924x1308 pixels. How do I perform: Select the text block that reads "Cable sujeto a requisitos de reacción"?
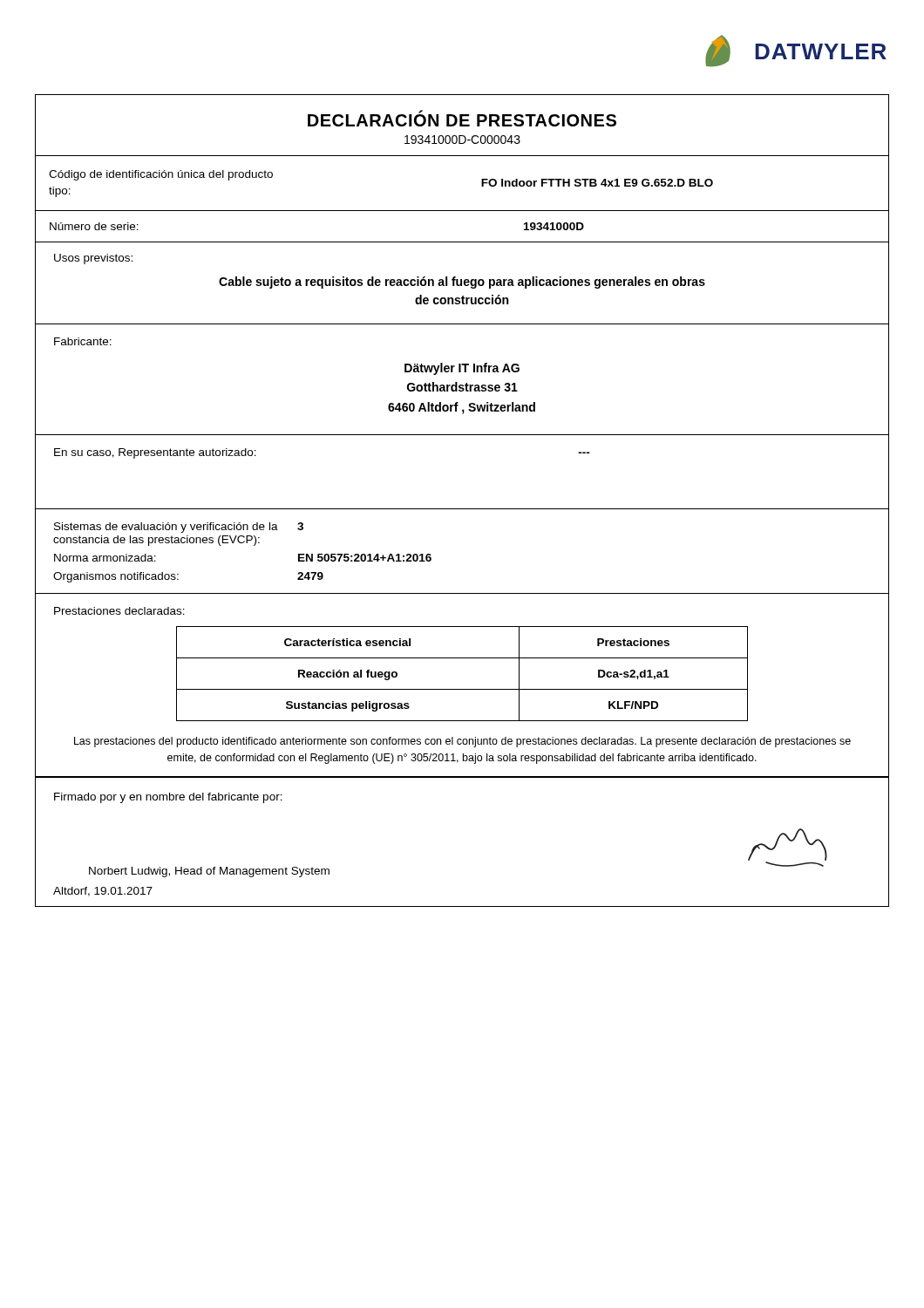pos(462,291)
